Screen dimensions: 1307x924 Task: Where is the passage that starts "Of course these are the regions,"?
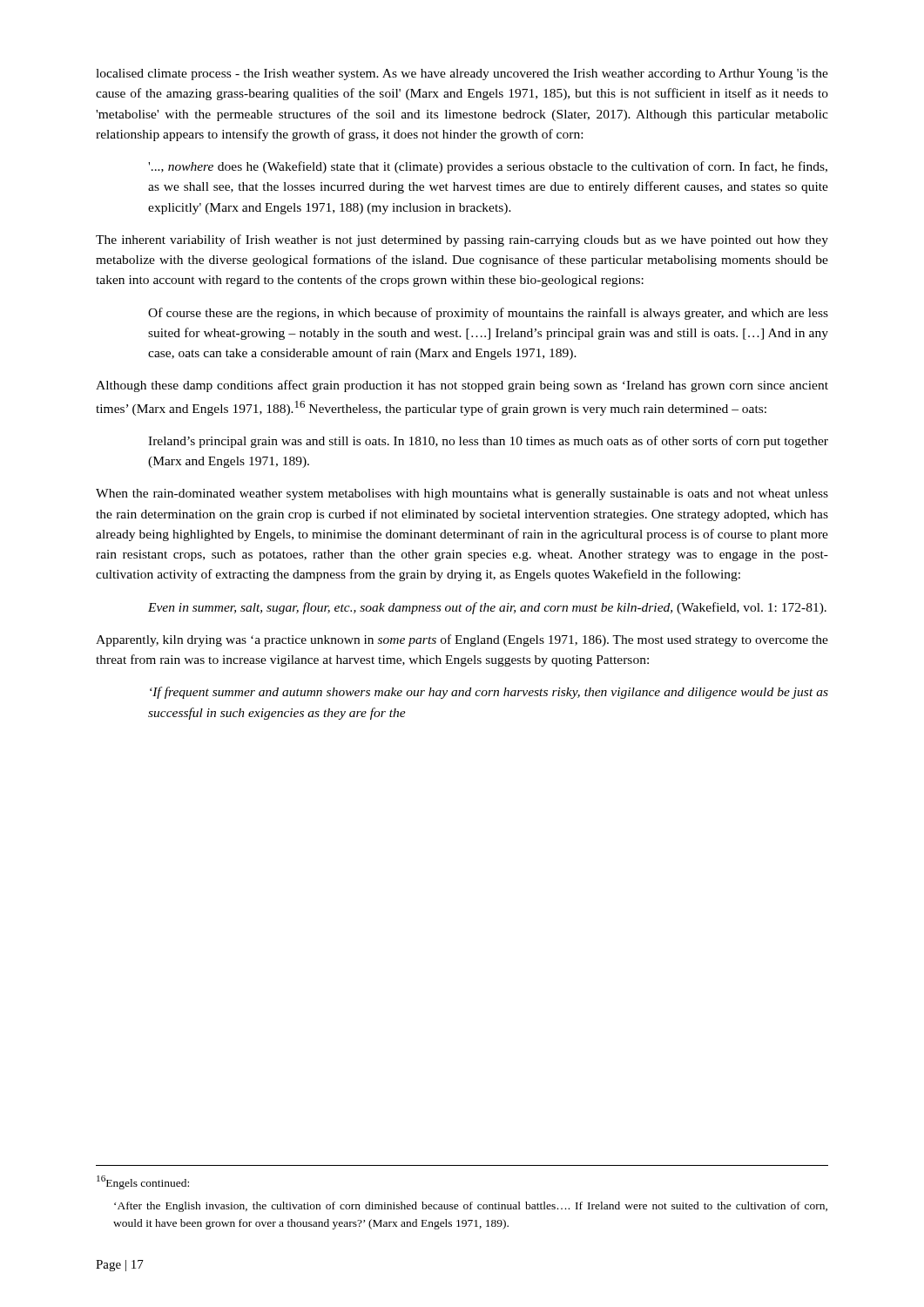coord(488,332)
